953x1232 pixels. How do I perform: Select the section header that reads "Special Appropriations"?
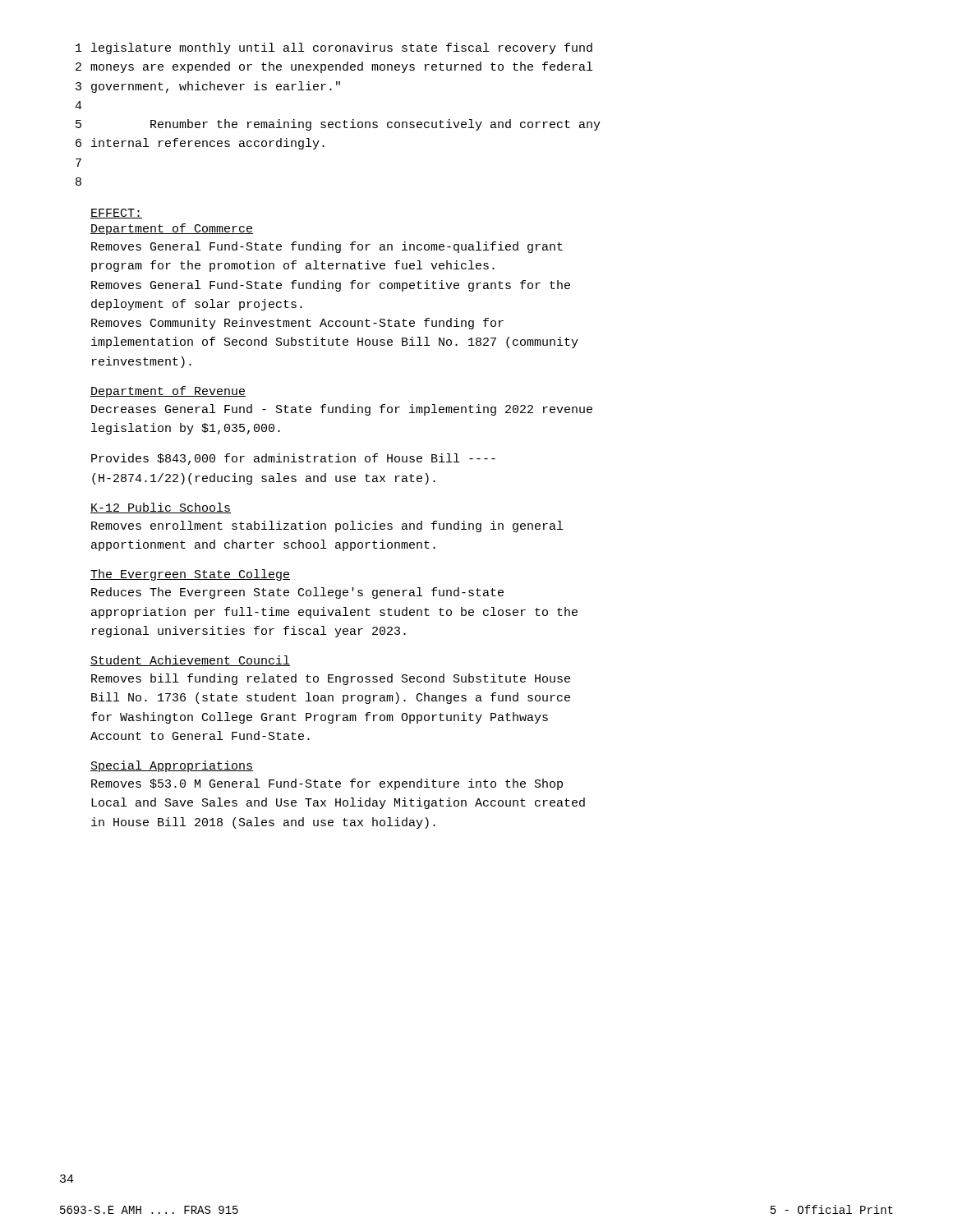172,767
